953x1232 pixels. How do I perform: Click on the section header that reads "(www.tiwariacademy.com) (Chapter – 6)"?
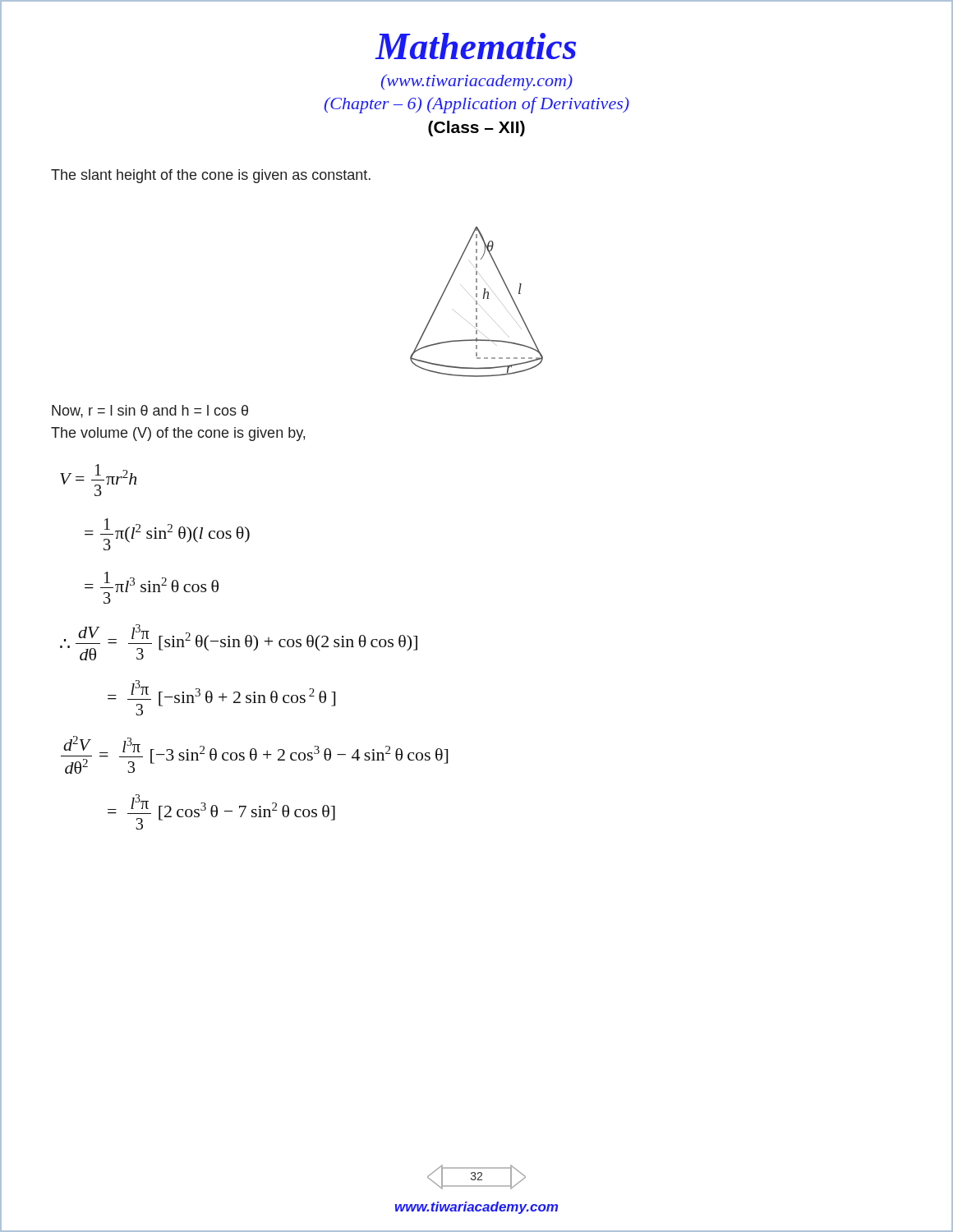click(x=476, y=92)
